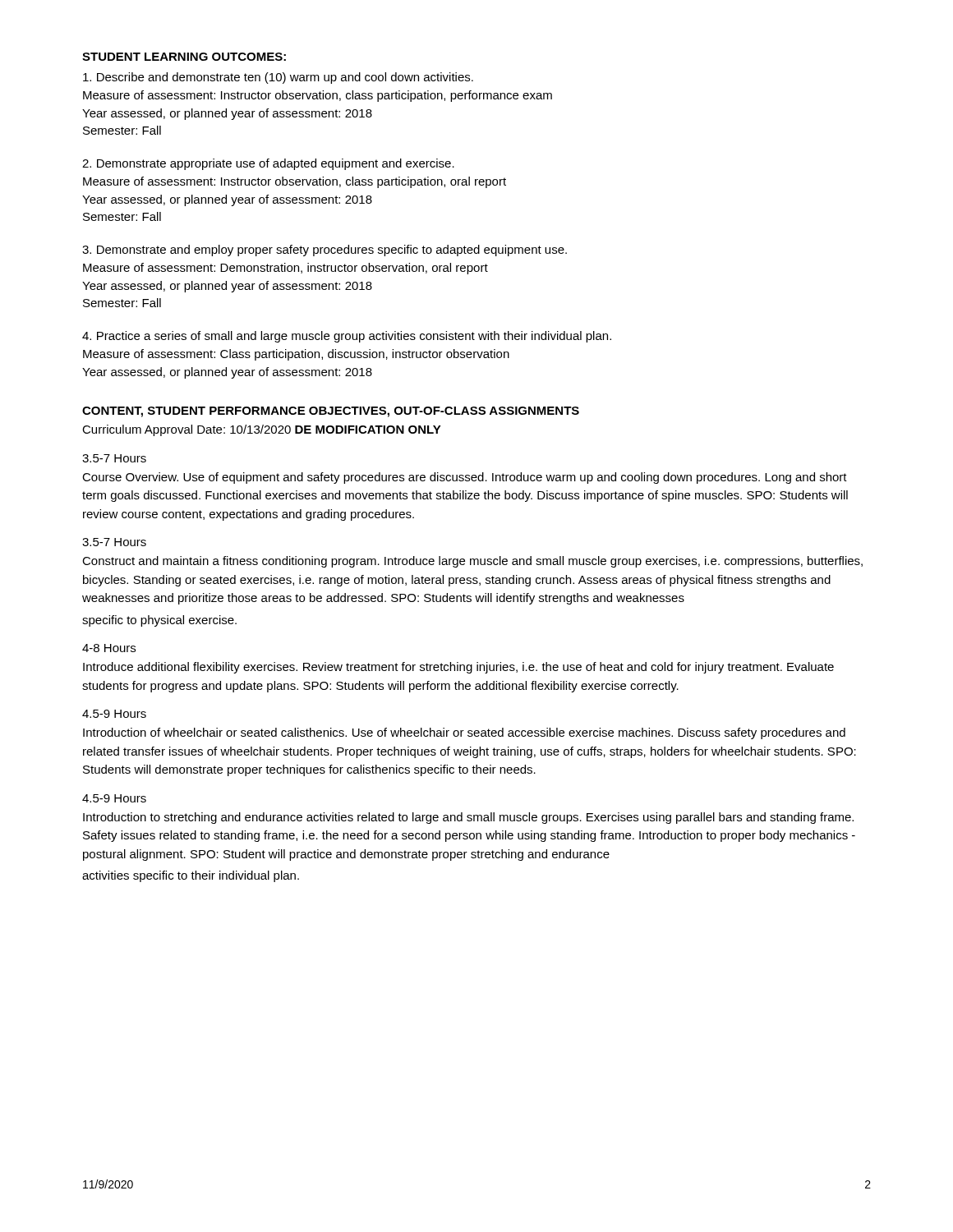This screenshot has height=1232, width=953.
Task: Locate the element starting "4-8 Hours"
Action: click(109, 648)
